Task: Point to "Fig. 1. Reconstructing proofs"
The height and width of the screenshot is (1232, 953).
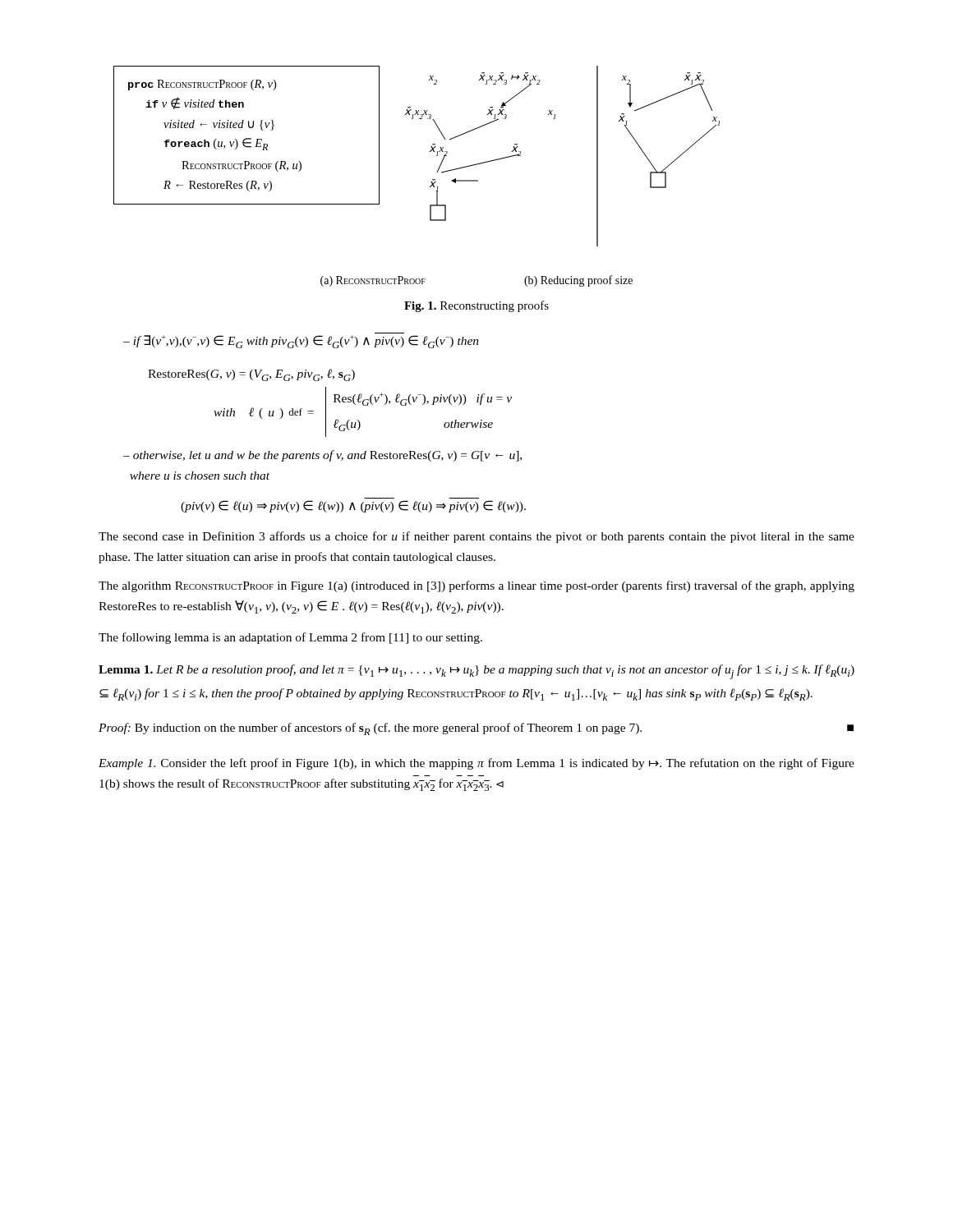Action: pos(476,306)
